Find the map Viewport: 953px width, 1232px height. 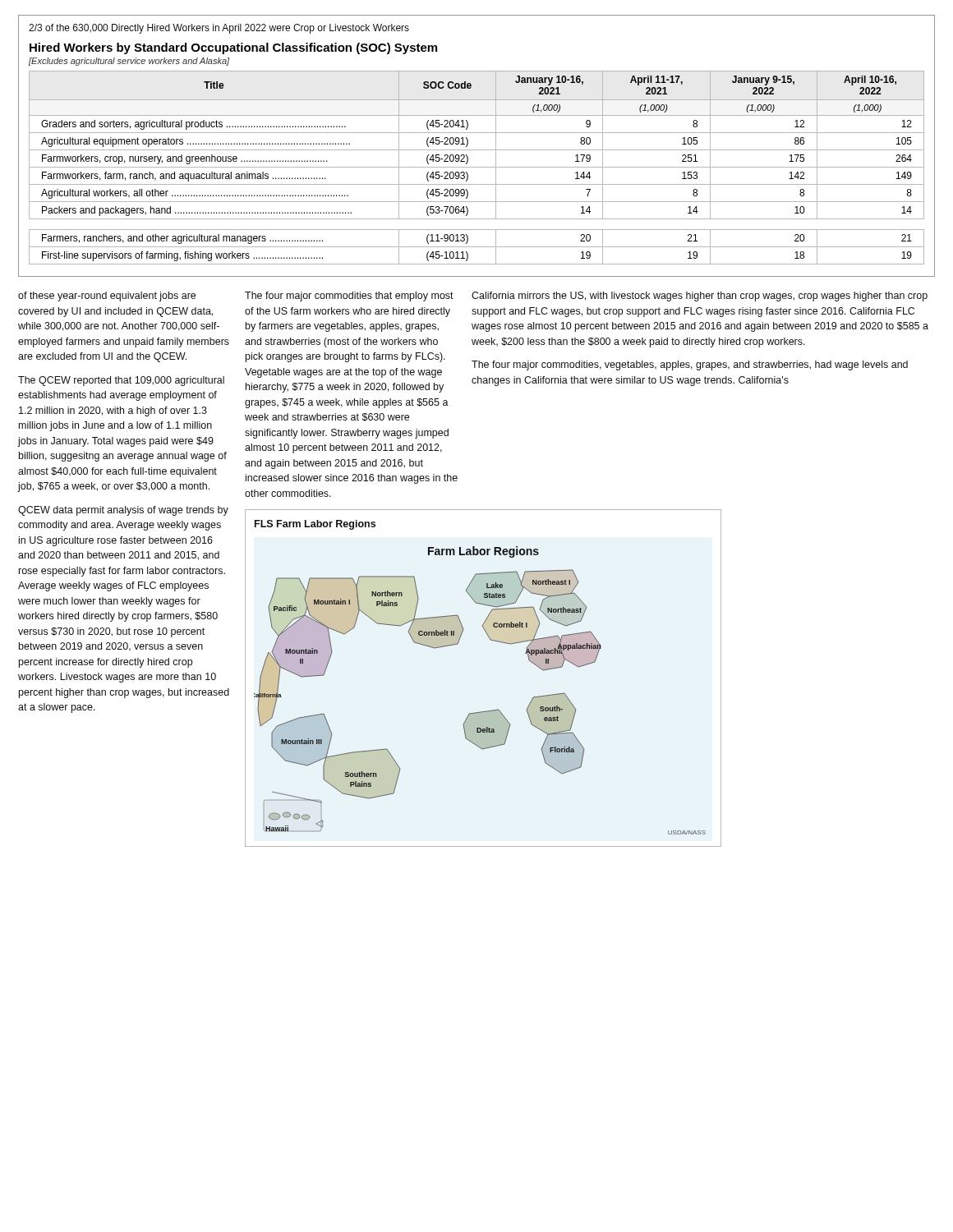483,678
